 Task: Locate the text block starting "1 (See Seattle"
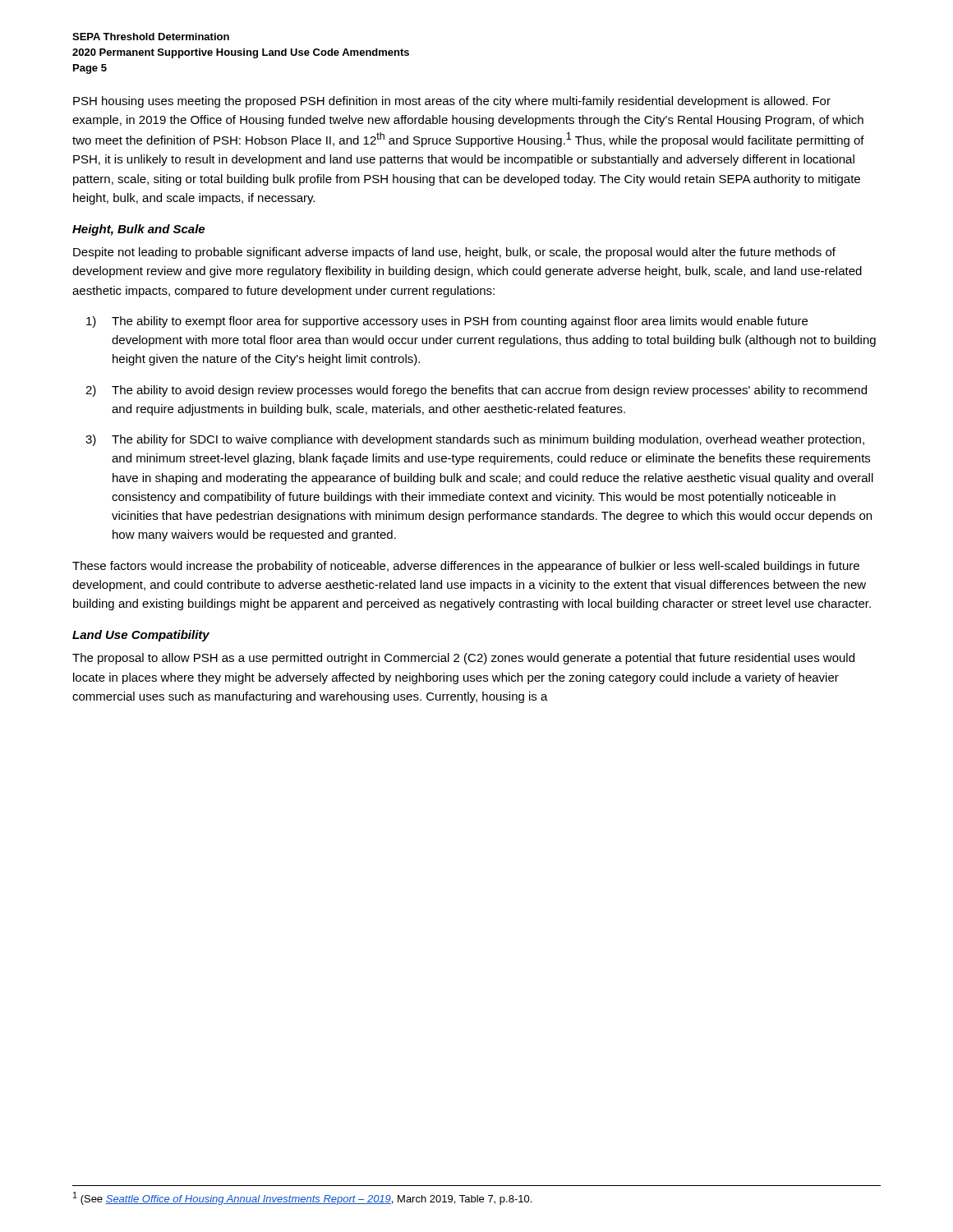(x=302, y=1198)
